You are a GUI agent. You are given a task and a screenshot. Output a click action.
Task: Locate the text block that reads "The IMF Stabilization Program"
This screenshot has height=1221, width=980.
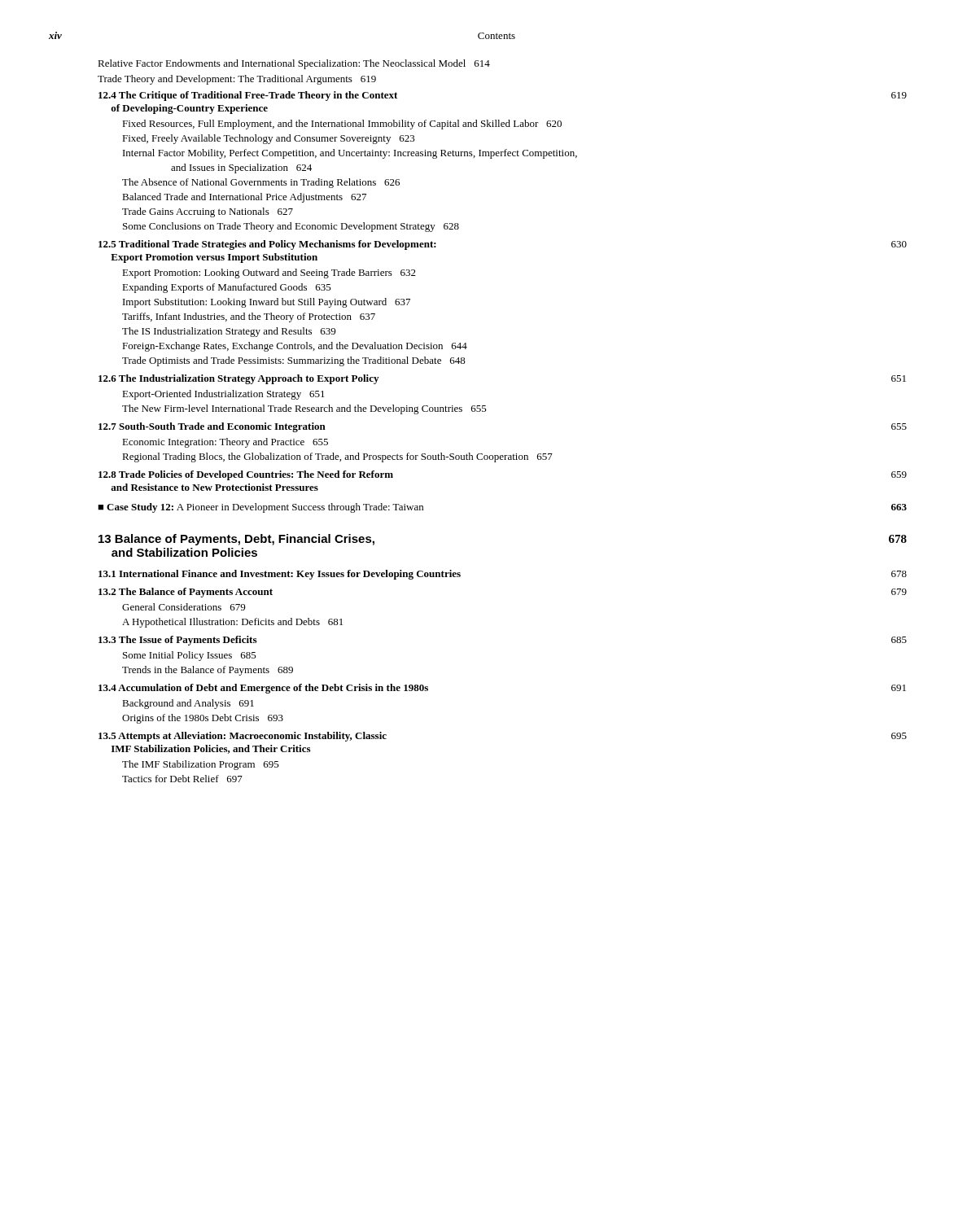click(x=201, y=765)
